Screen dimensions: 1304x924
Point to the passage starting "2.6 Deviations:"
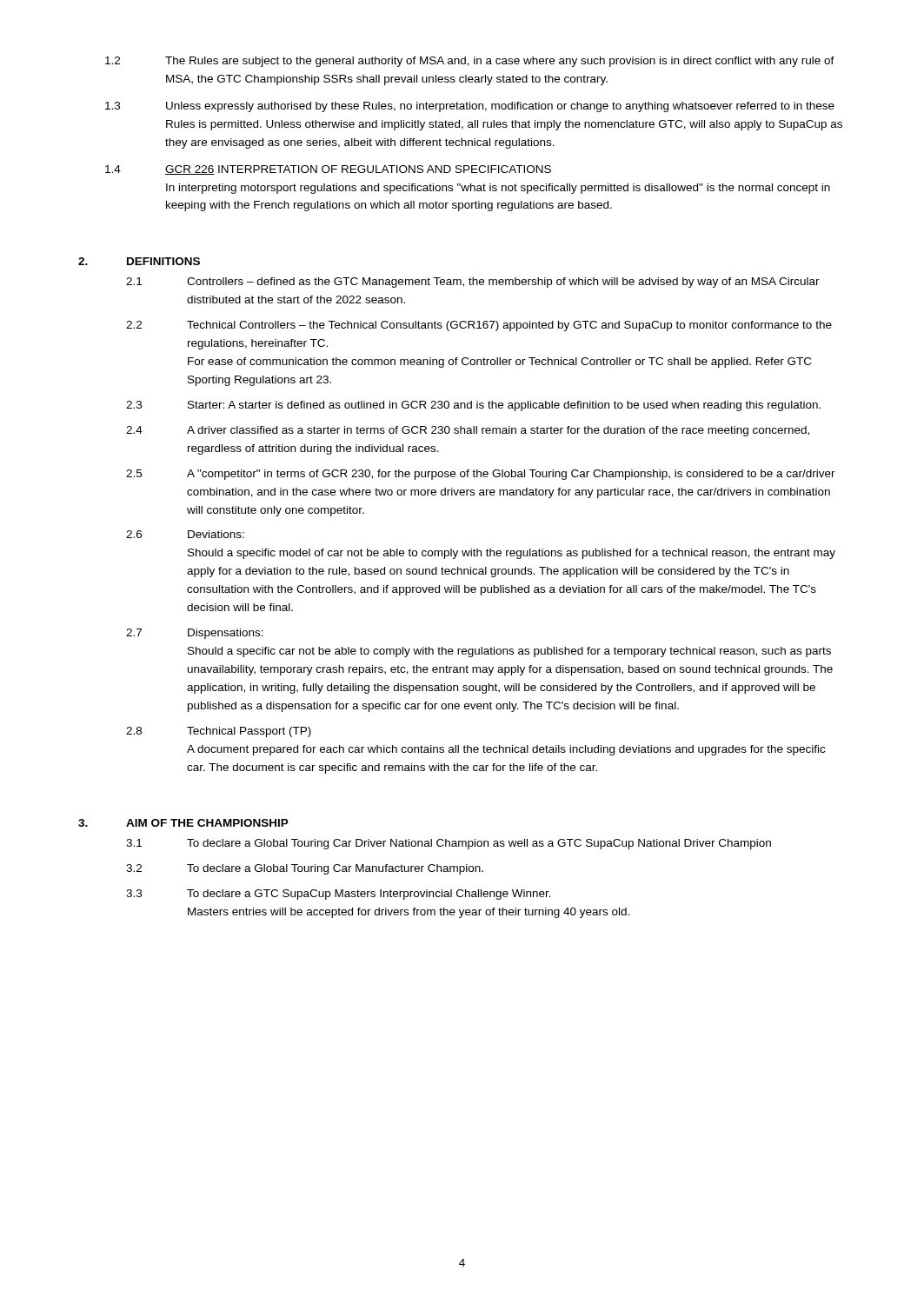(185, 534)
